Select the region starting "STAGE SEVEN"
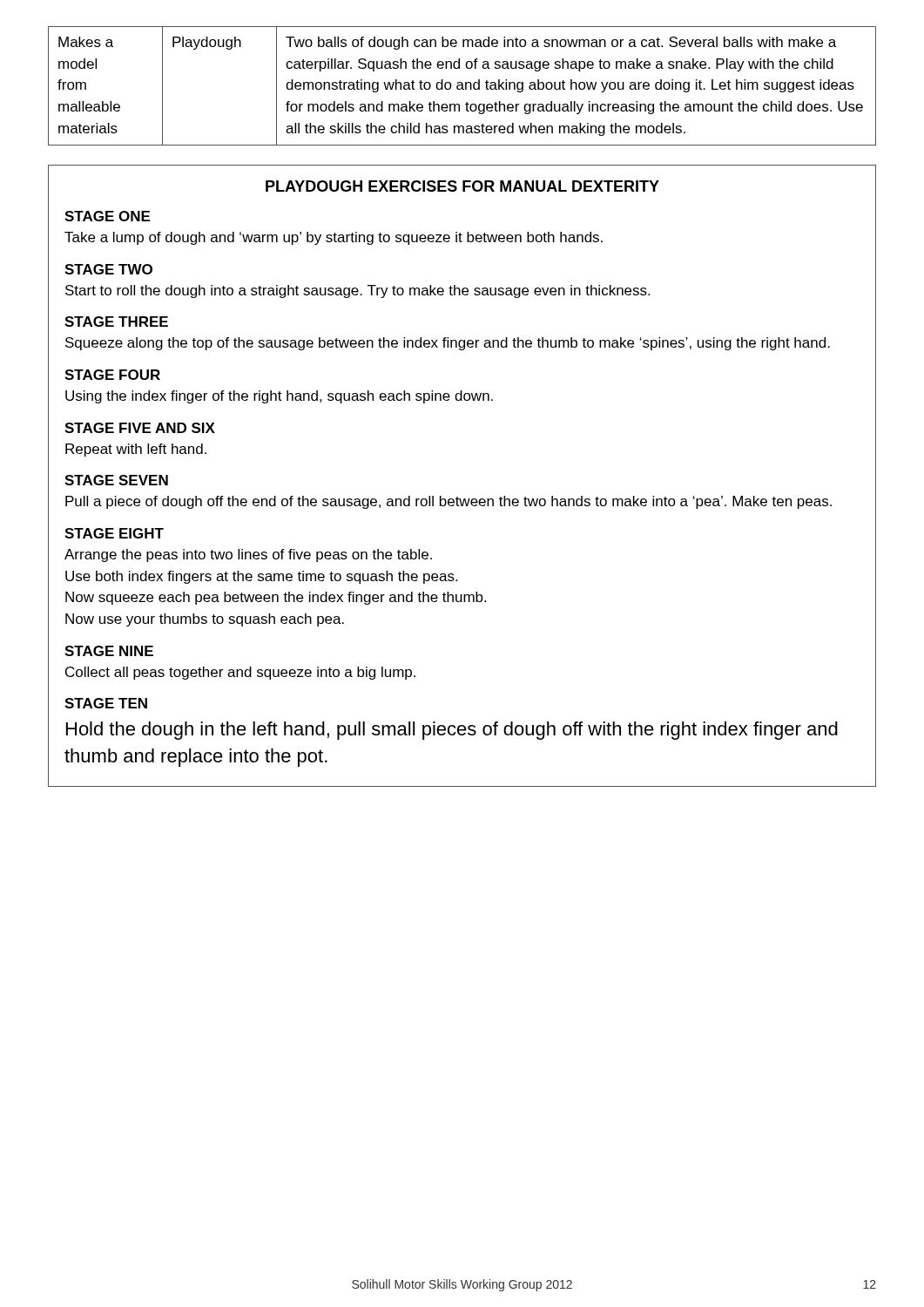This screenshot has width=924, height=1307. coord(117,481)
